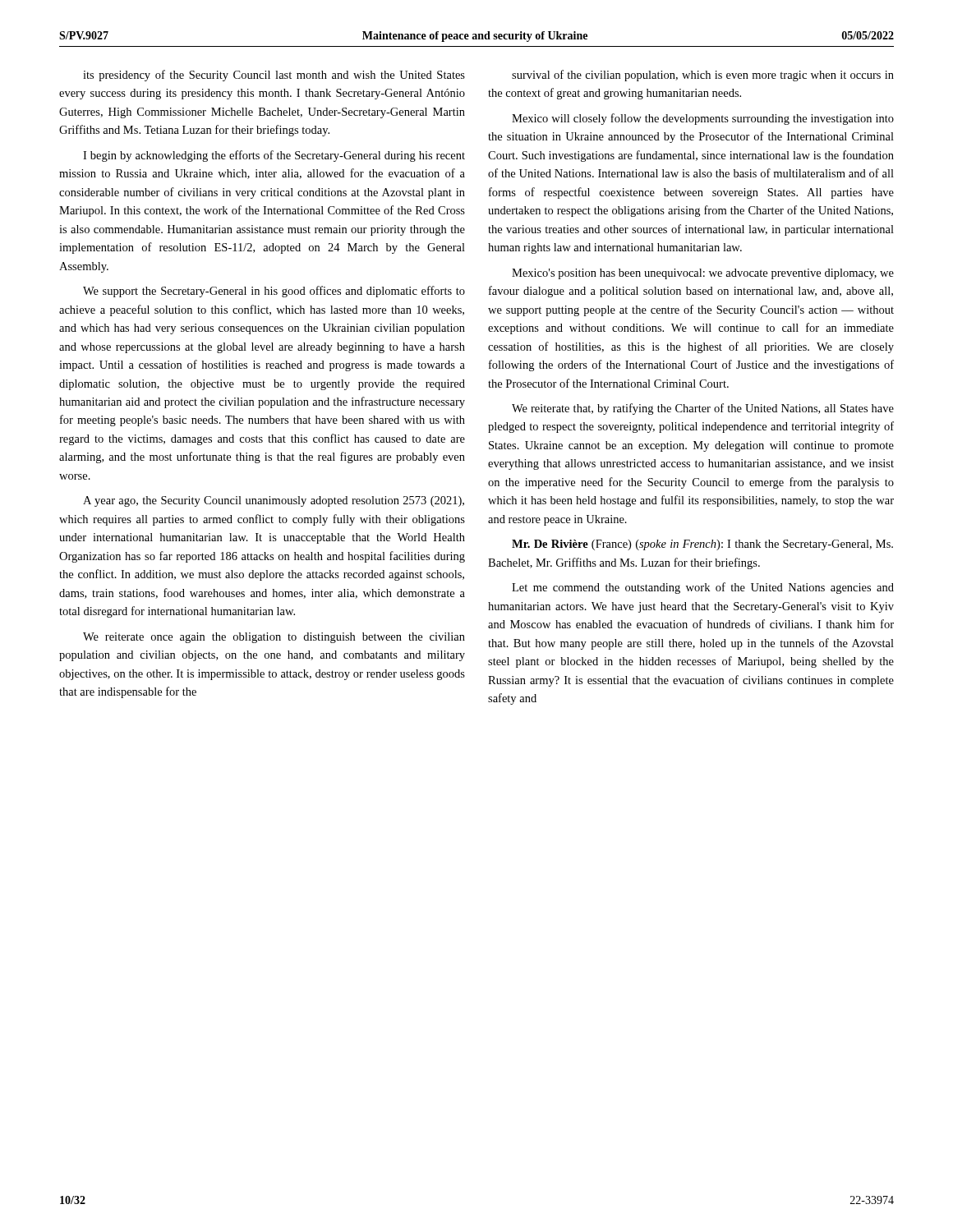953x1232 pixels.
Task: Find the passage starting "We reiterate once again the"
Action: [262, 664]
